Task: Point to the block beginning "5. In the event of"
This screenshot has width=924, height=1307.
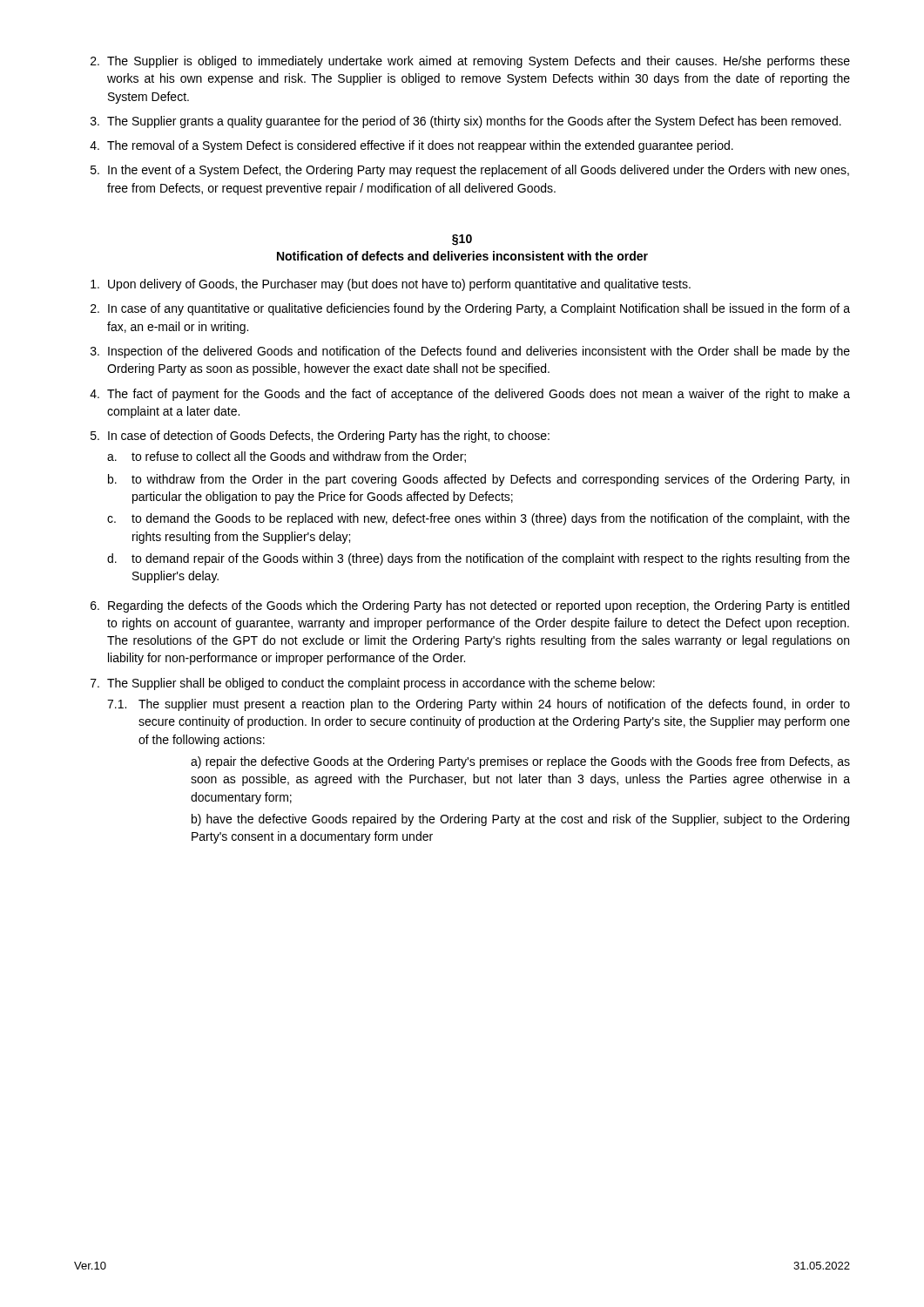Action: pyautogui.click(x=462, y=179)
